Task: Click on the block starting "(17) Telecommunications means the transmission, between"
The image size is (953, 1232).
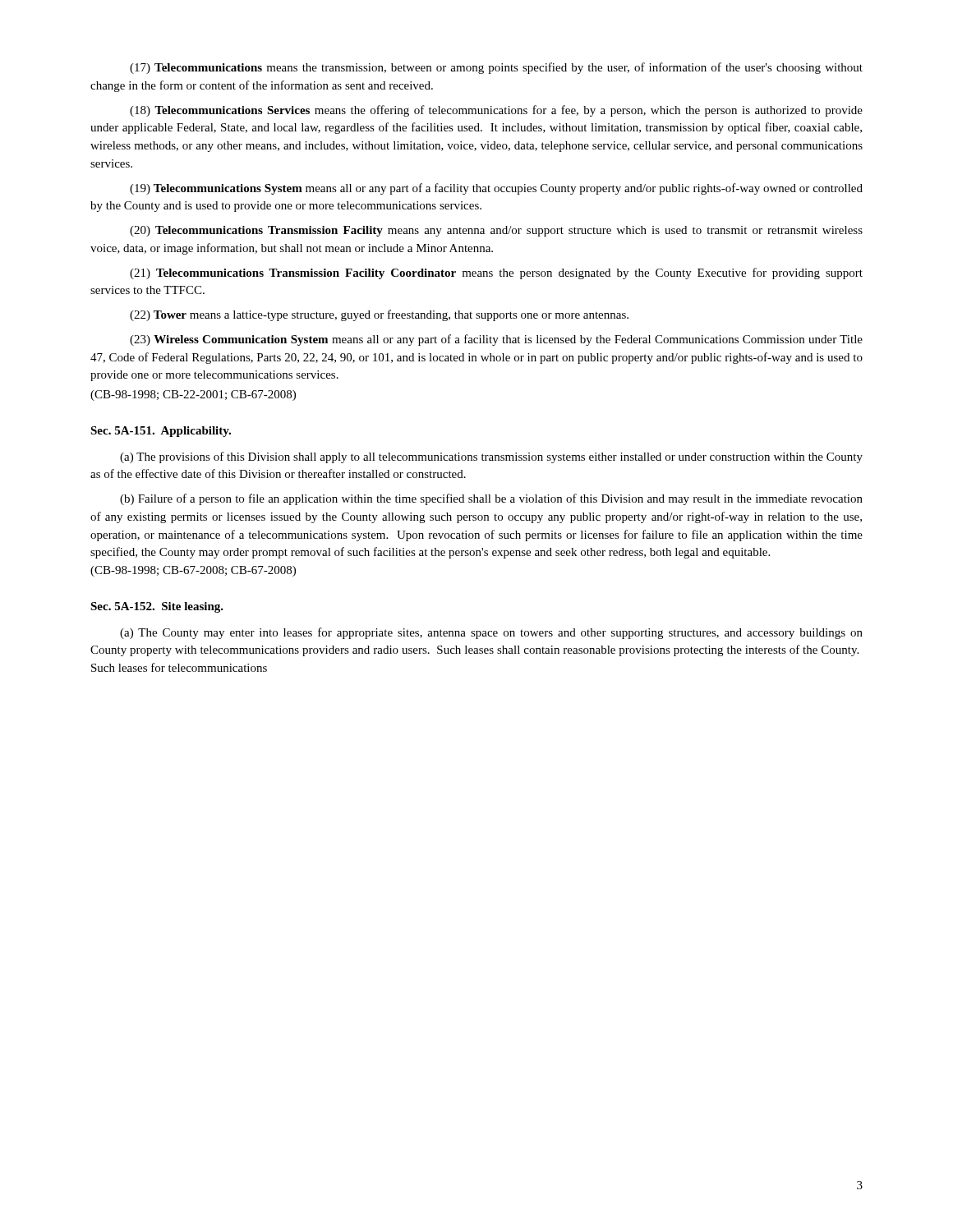Action: [x=476, y=77]
